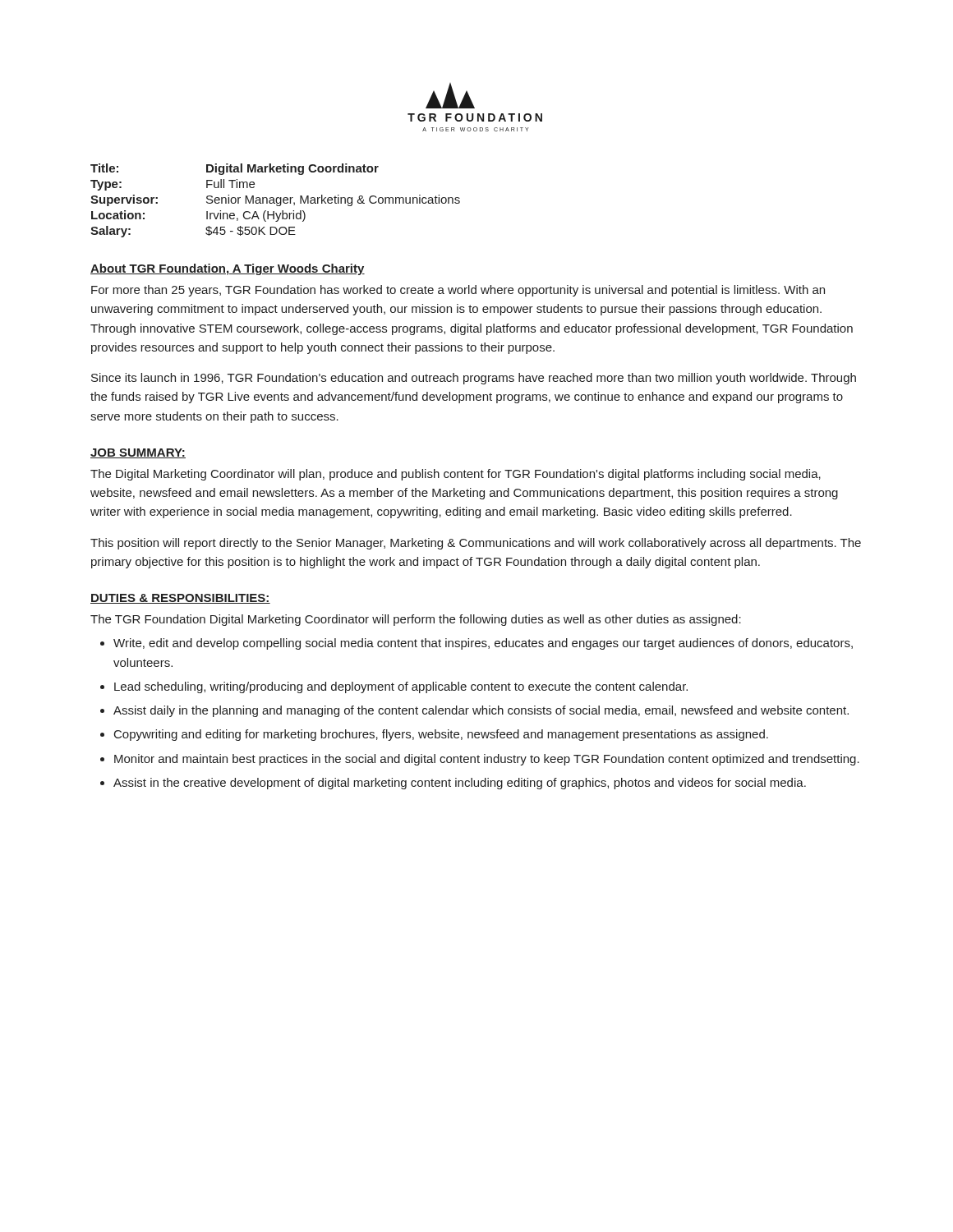This screenshot has width=953, height=1232.
Task: Find the section header on this page that starts "About TGR Foundation,"
Action: pyautogui.click(x=227, y=268)
